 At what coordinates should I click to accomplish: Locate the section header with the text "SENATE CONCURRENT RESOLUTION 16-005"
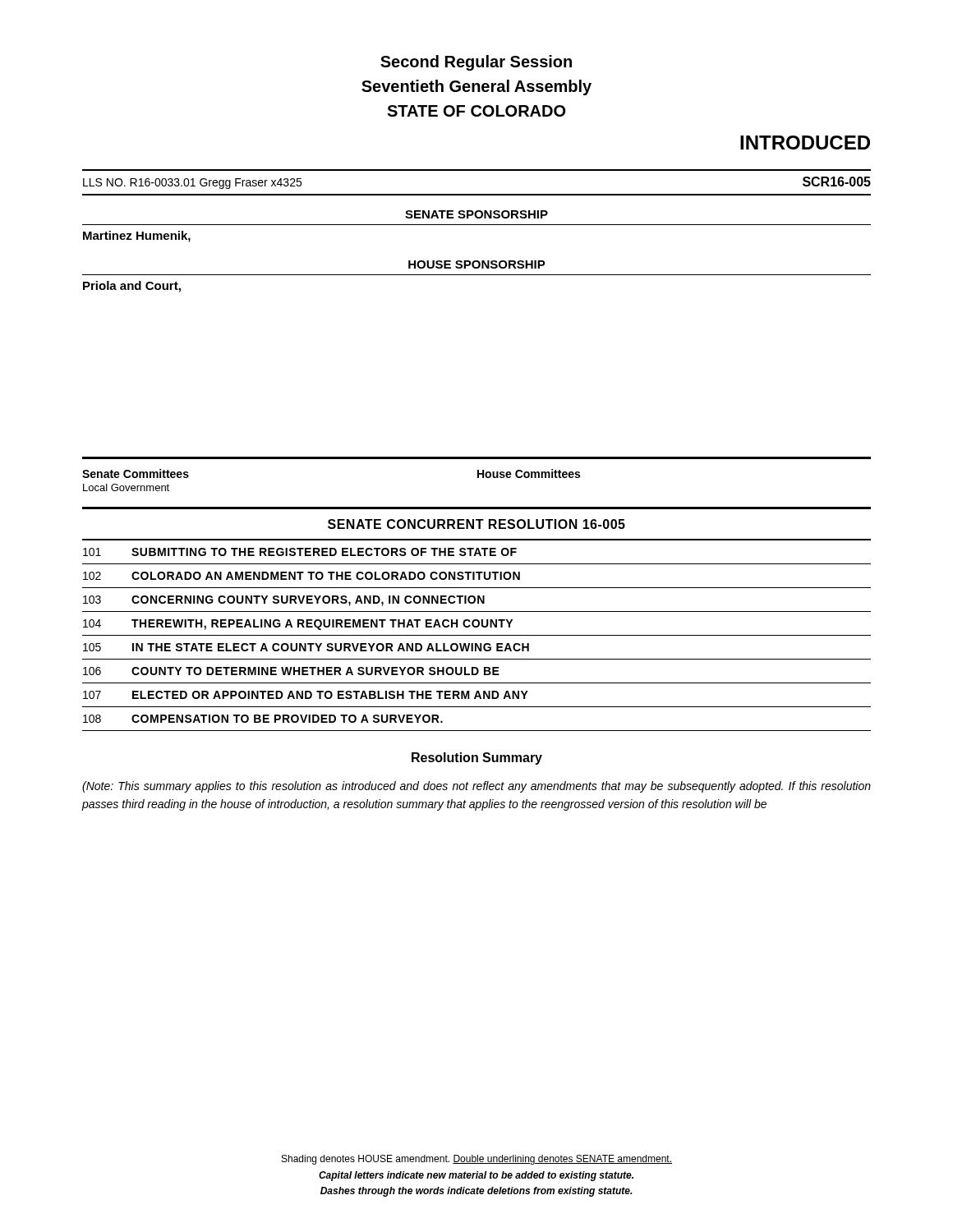[476, 524]
